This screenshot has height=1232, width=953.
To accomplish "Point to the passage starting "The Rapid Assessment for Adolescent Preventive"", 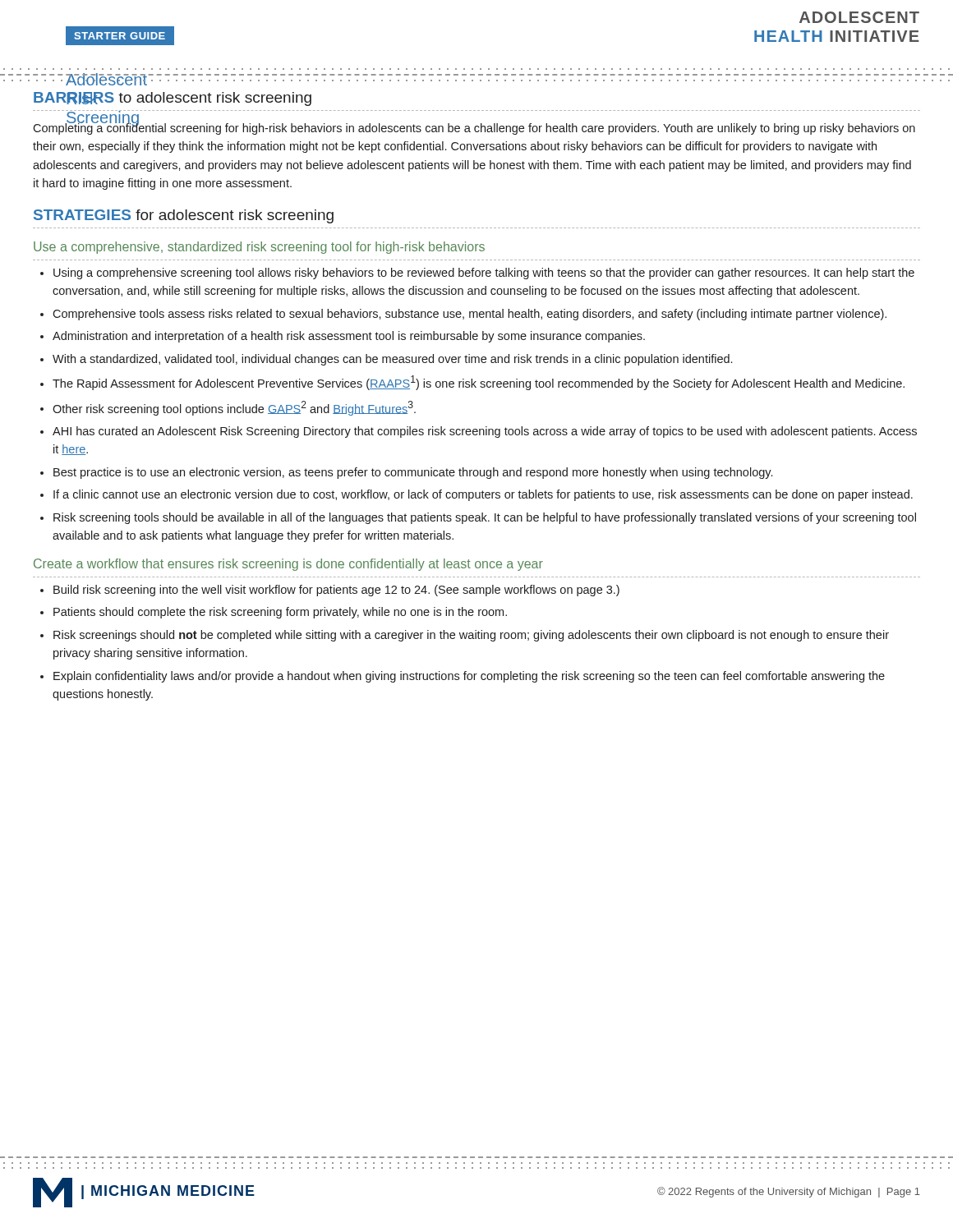I will [x=479, y=382].
